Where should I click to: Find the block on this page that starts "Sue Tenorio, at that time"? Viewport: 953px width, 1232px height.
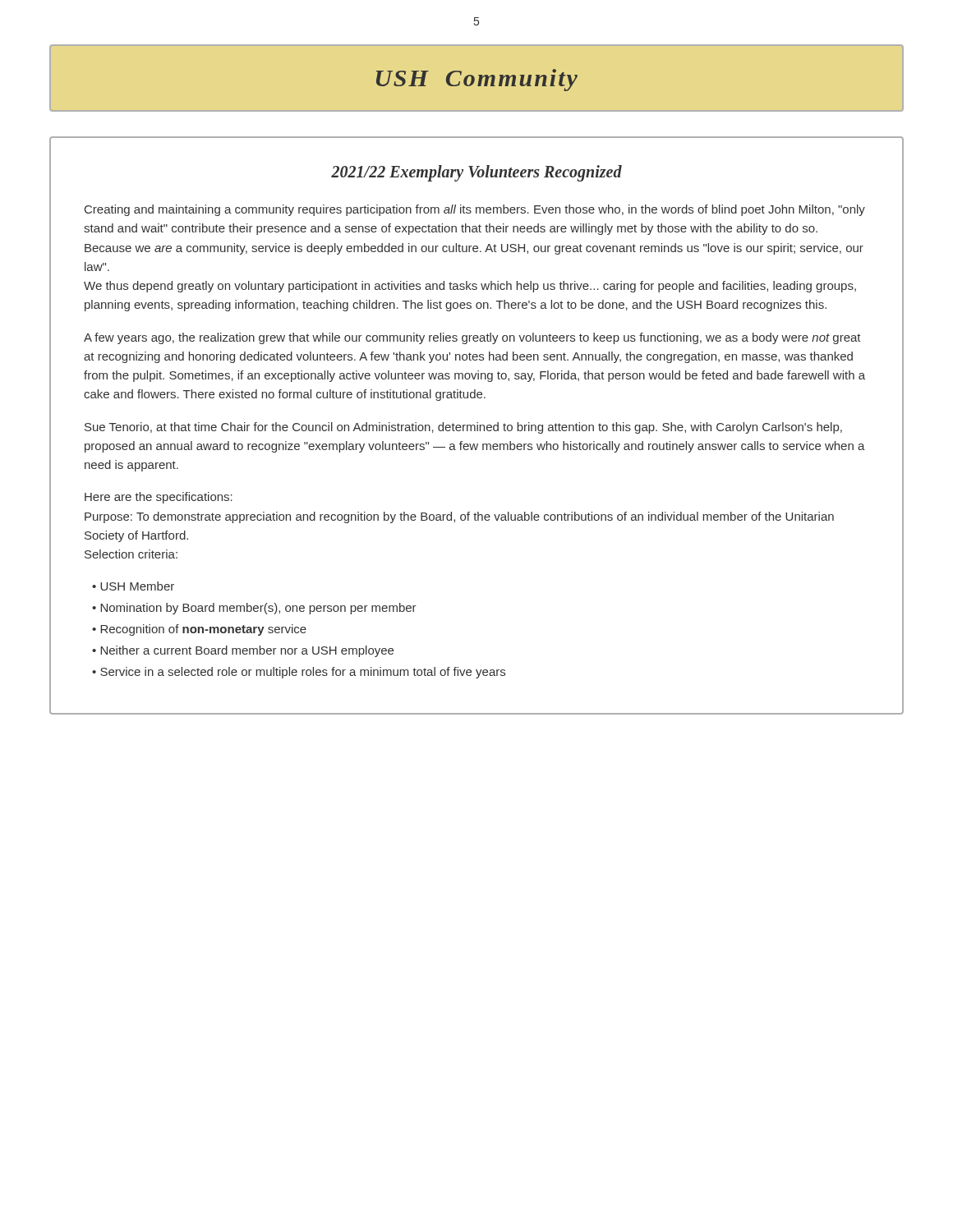pos(476,445)
